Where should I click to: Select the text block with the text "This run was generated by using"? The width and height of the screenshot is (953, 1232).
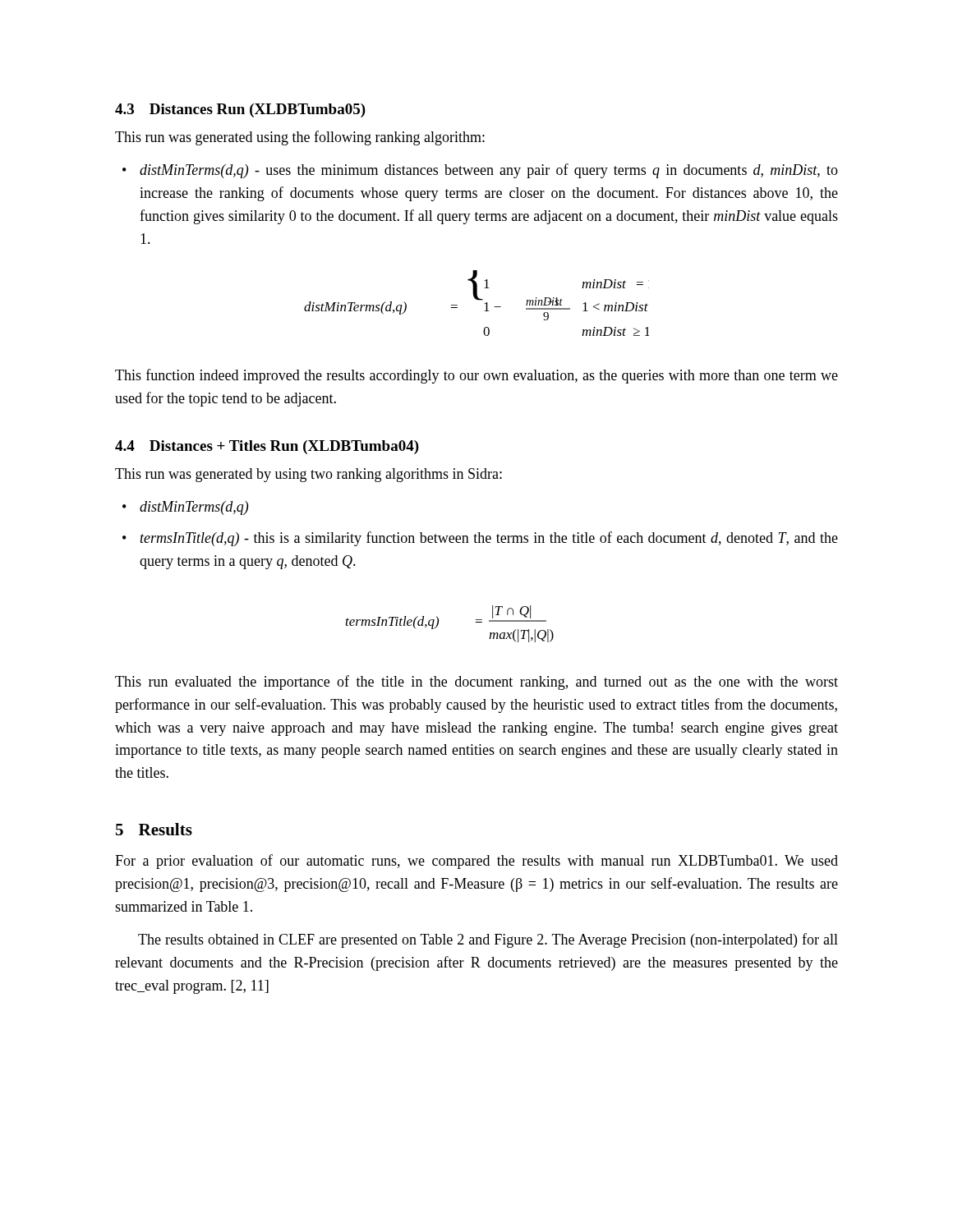click(476, 475)
